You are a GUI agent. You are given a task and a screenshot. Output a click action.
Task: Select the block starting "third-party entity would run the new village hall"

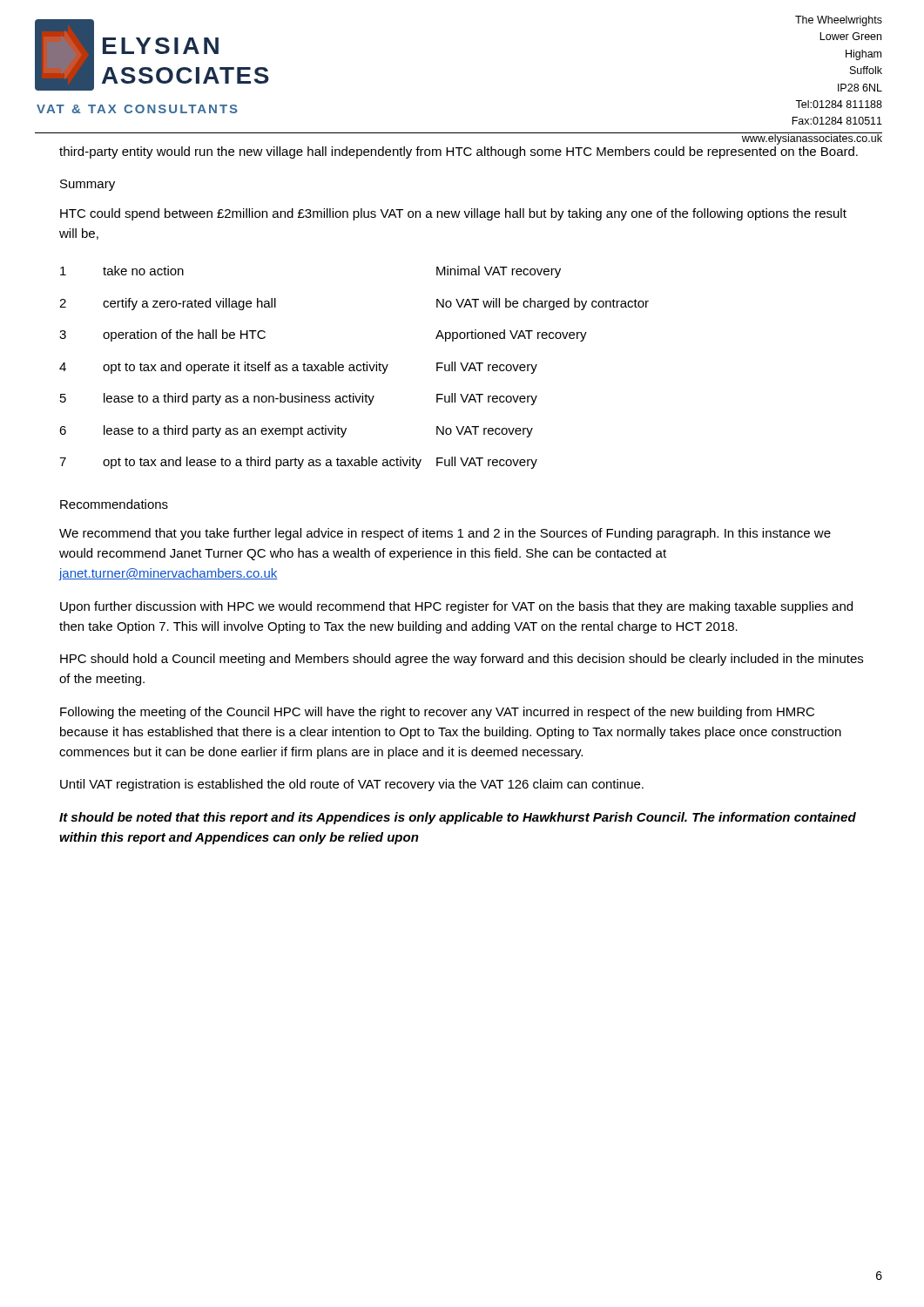point(459,151)
